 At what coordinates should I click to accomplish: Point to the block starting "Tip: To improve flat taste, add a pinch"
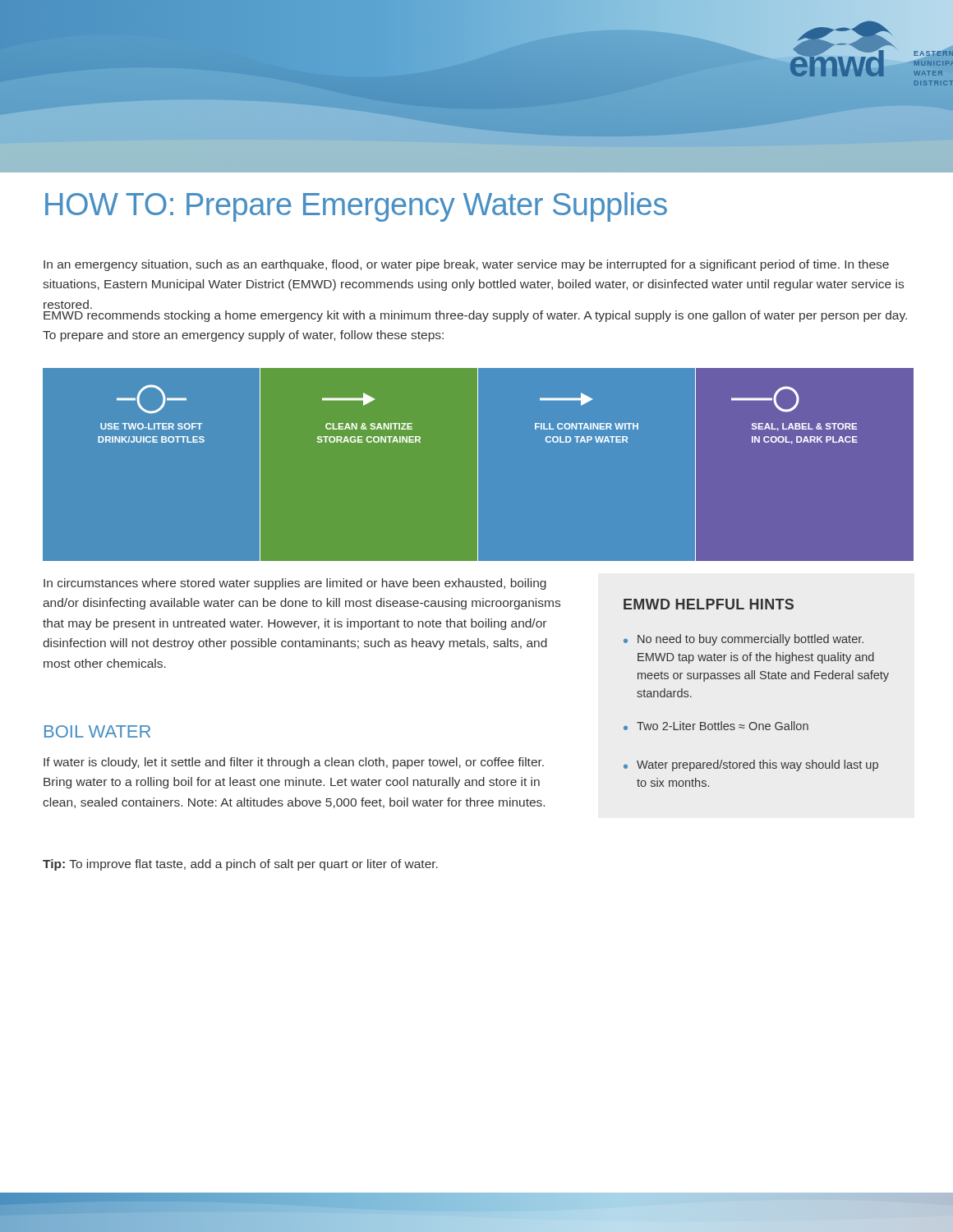pos(241,864)
